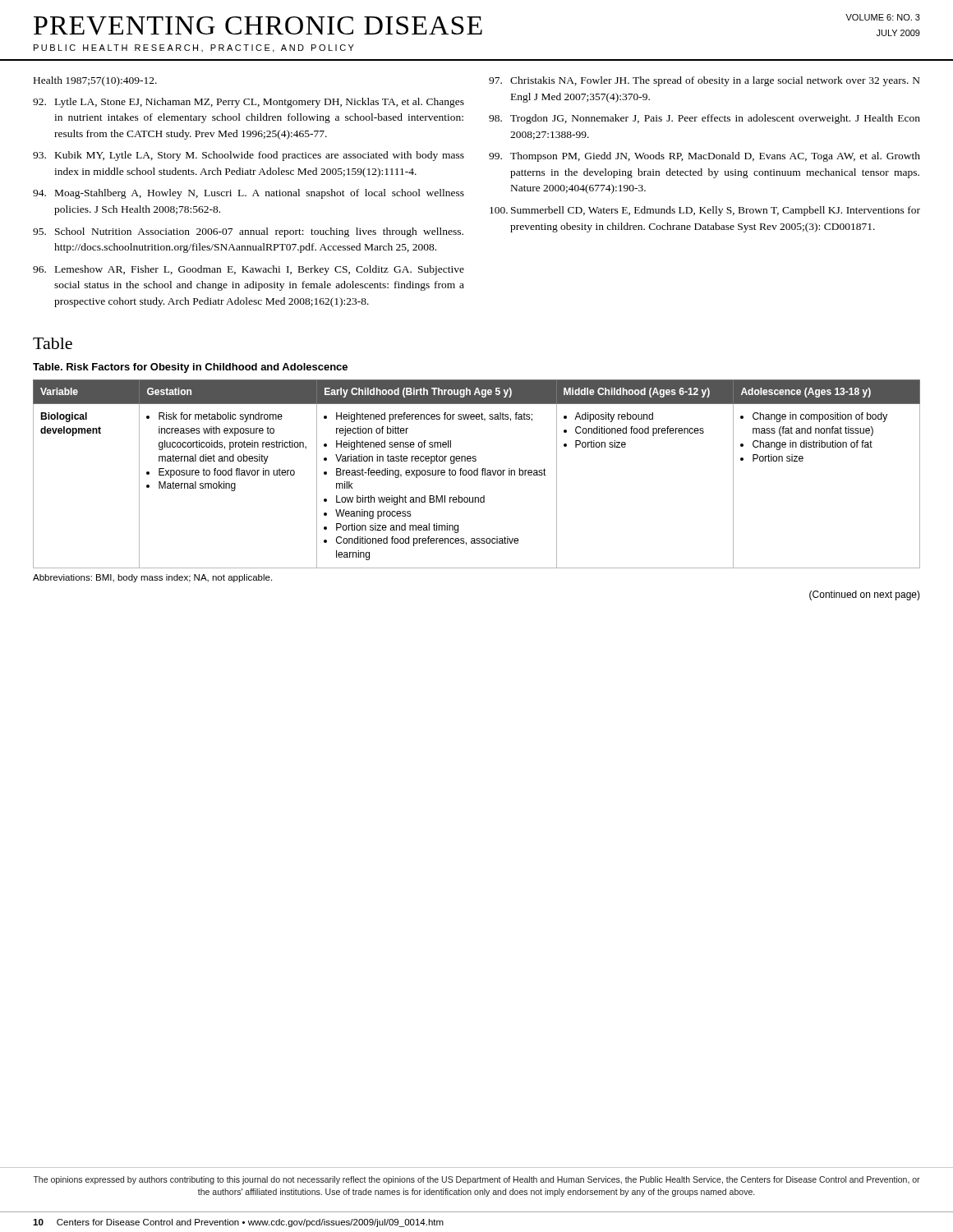Locate the list item that says "99. Thompson PM, Giedd JN,"
Screen dimensions: 1232x953
click(x=704, y=172)
